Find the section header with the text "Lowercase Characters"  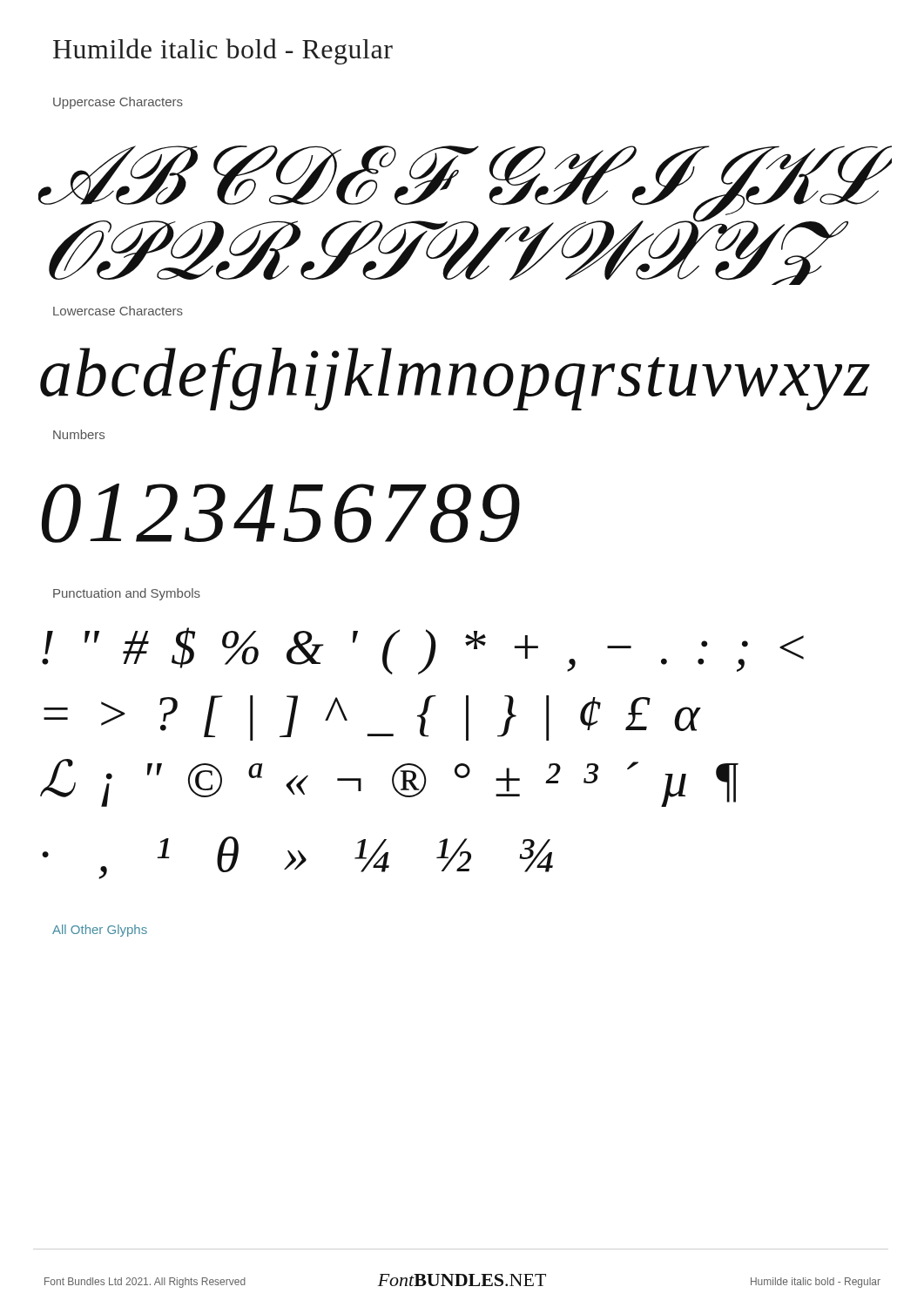pyautogui.click(x=118, y=311)
